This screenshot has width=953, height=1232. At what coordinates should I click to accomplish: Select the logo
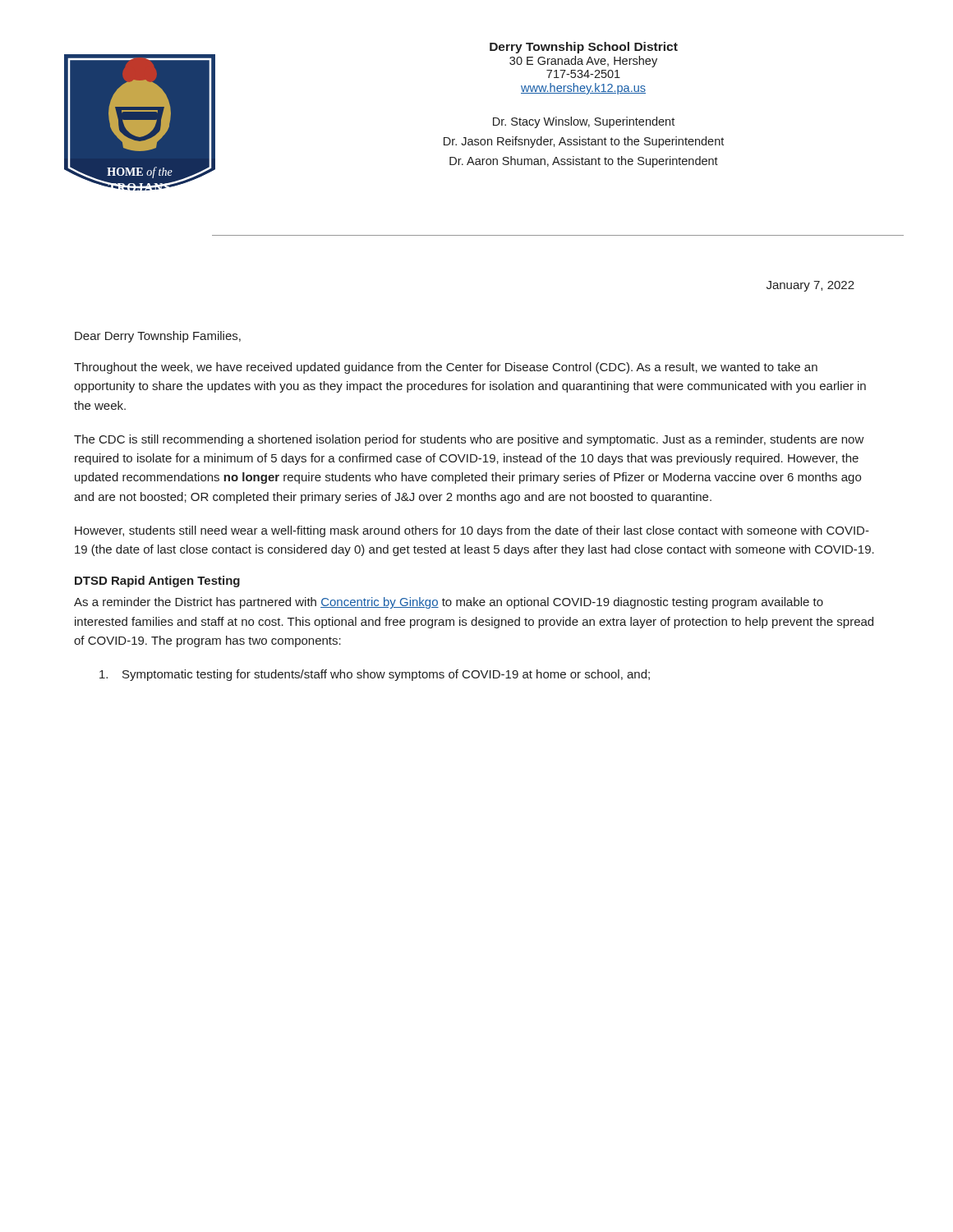(140, 130)
